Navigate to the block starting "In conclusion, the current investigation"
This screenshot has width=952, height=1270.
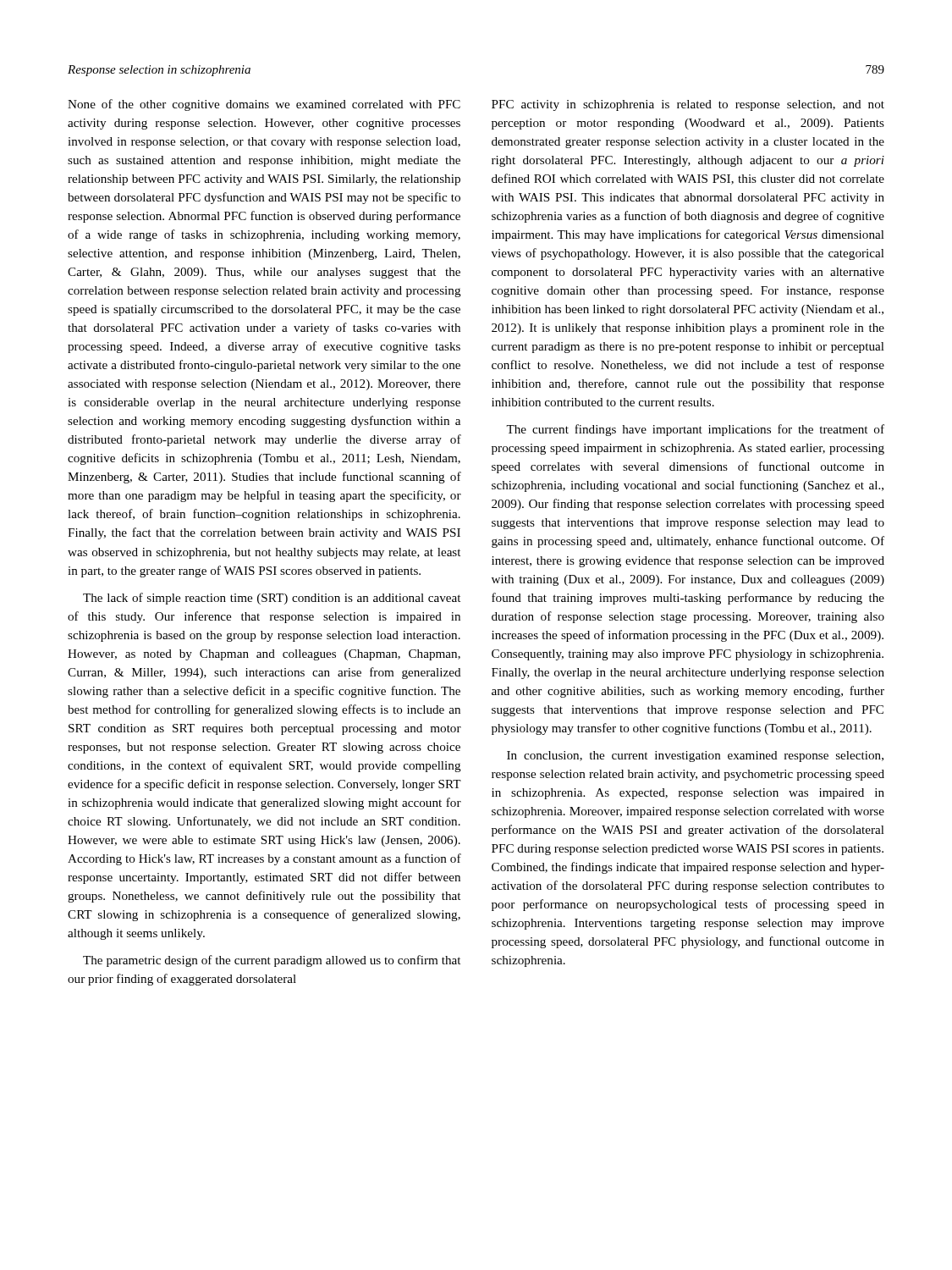point(688,858)
